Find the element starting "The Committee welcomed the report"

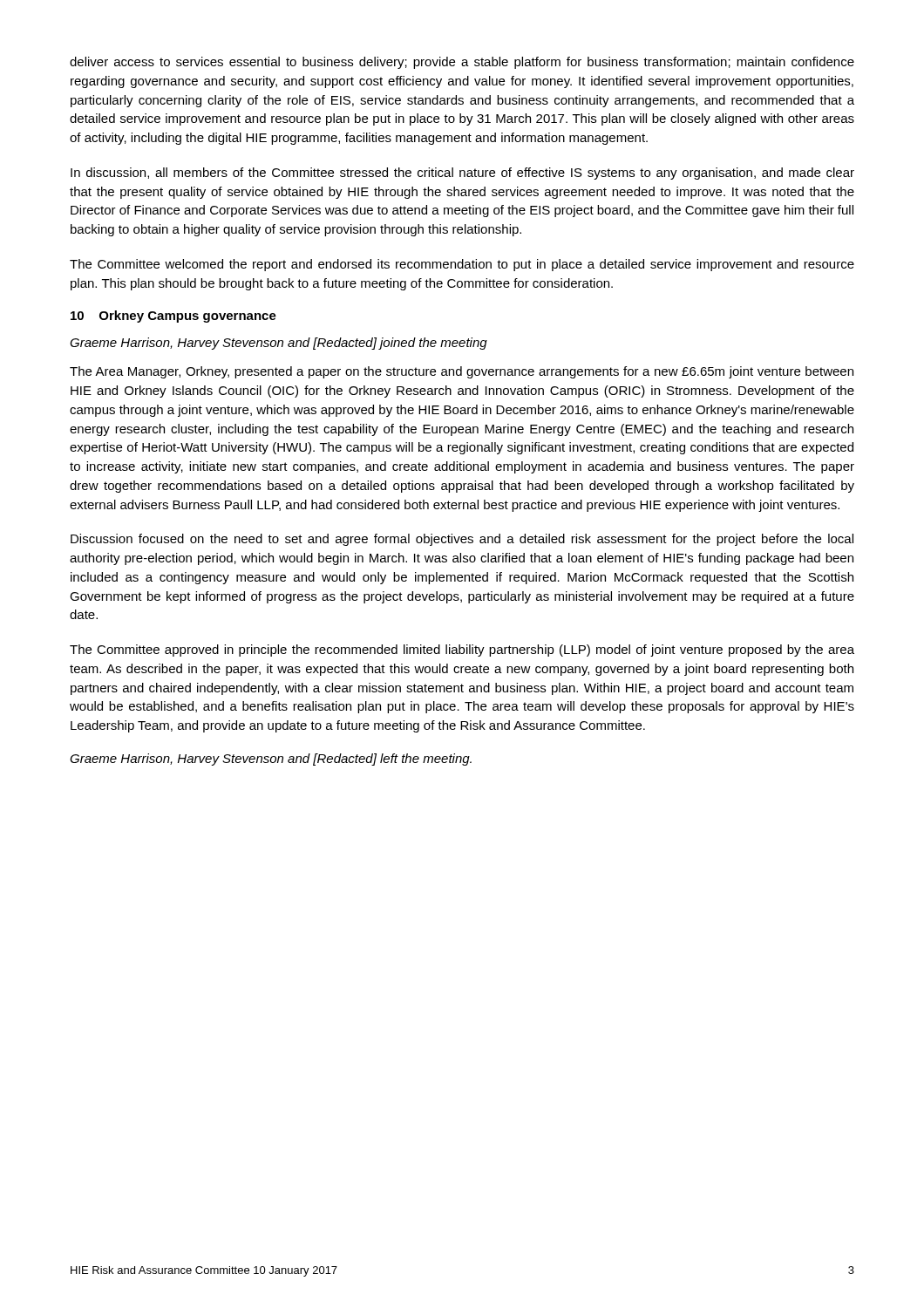[x=462, y=273]
